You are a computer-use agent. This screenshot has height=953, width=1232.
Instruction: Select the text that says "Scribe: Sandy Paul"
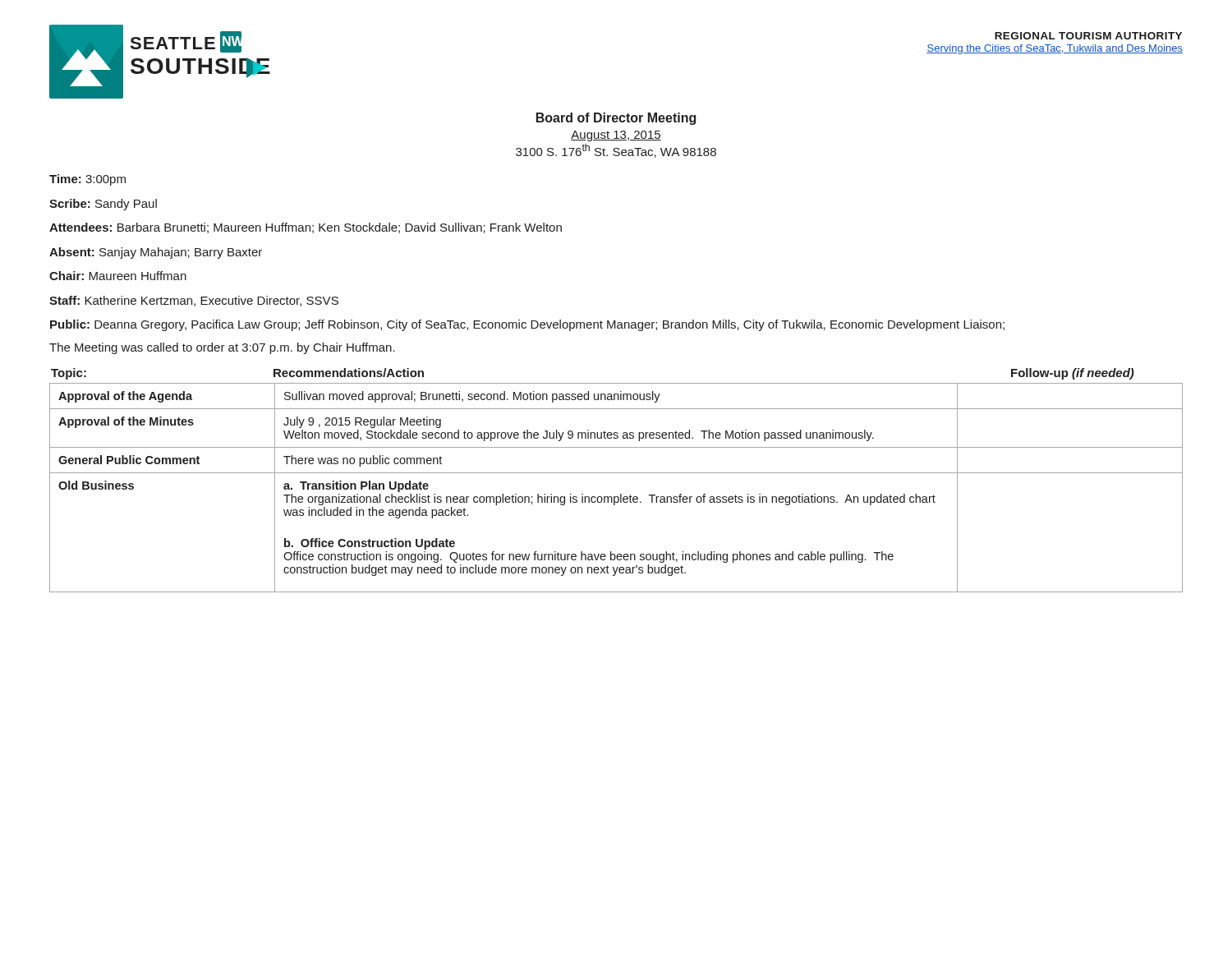click(x=103, y=203)
